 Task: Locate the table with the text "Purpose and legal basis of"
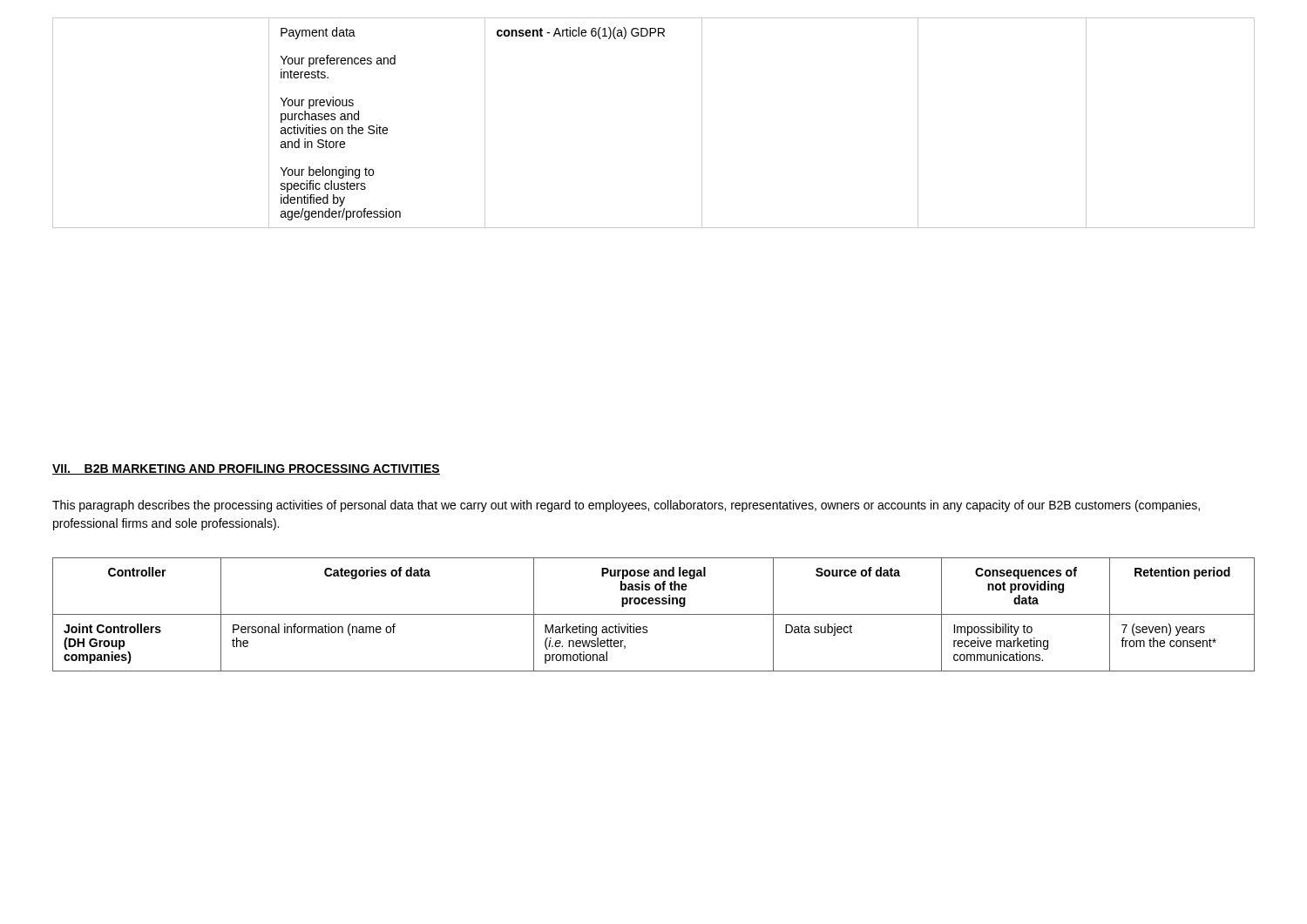click(x=654, y=614)
